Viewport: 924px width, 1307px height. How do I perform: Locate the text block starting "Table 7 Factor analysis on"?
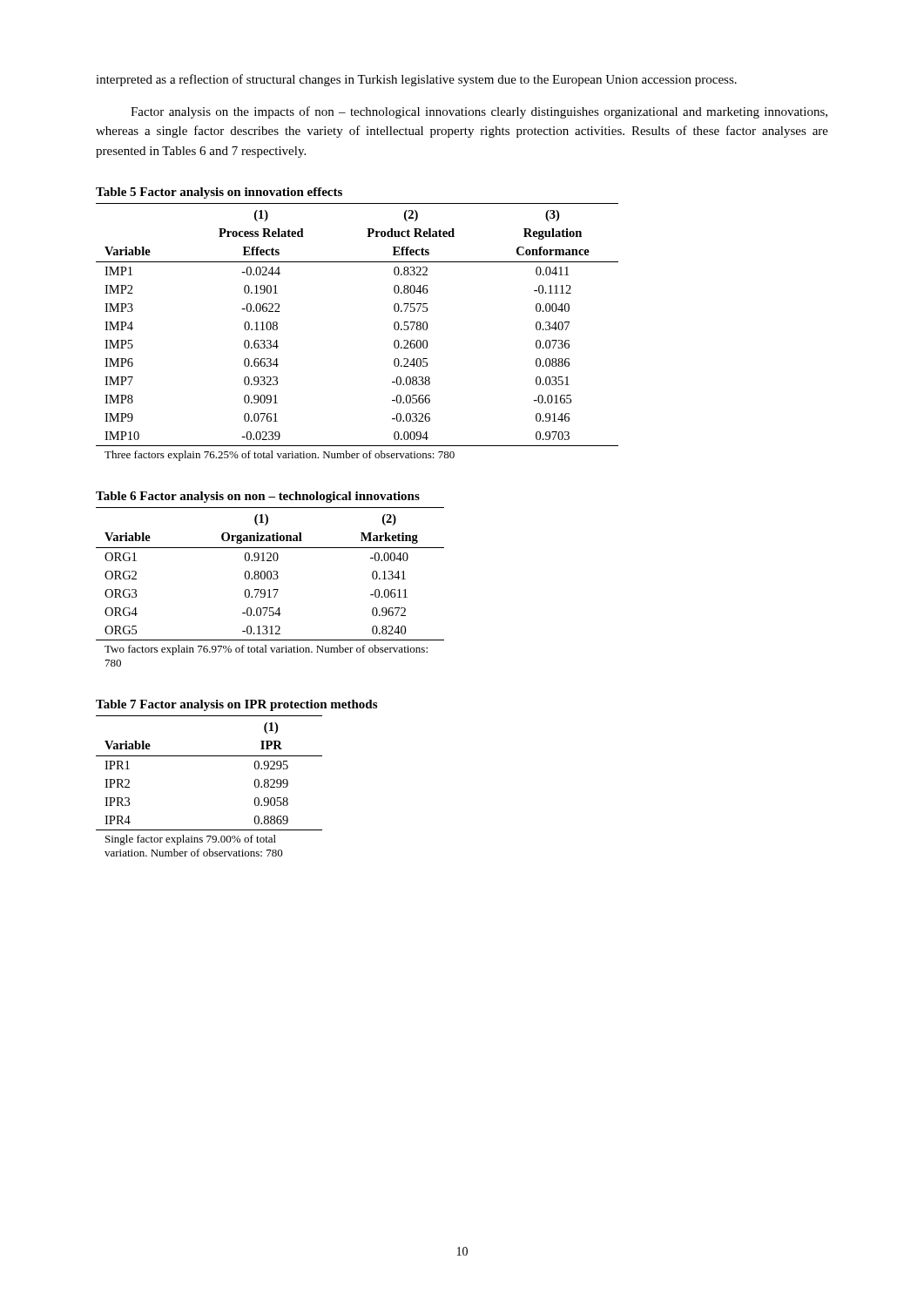[237, 704]
